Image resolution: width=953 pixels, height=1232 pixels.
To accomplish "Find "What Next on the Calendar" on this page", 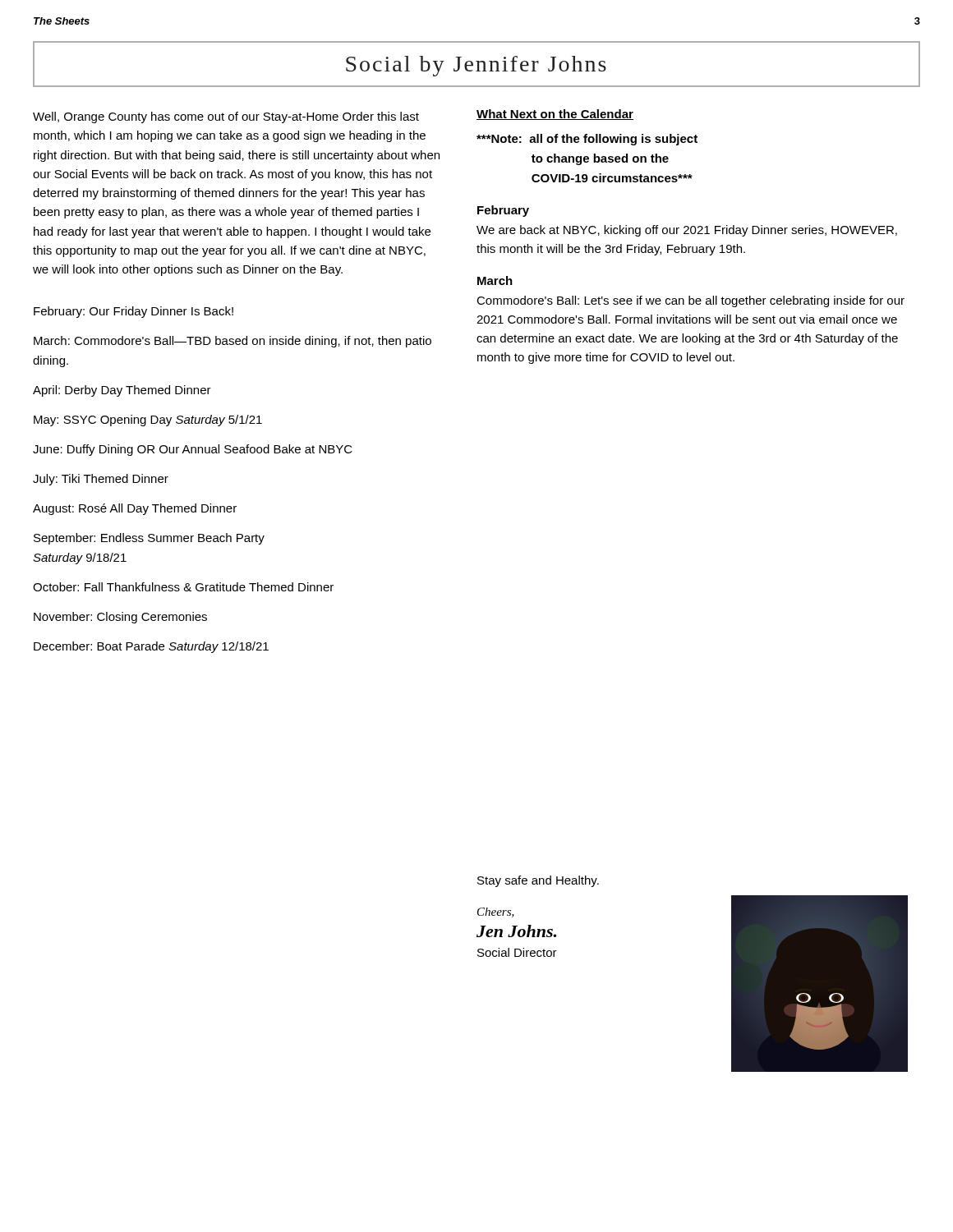I will click(x=555, y=114).
